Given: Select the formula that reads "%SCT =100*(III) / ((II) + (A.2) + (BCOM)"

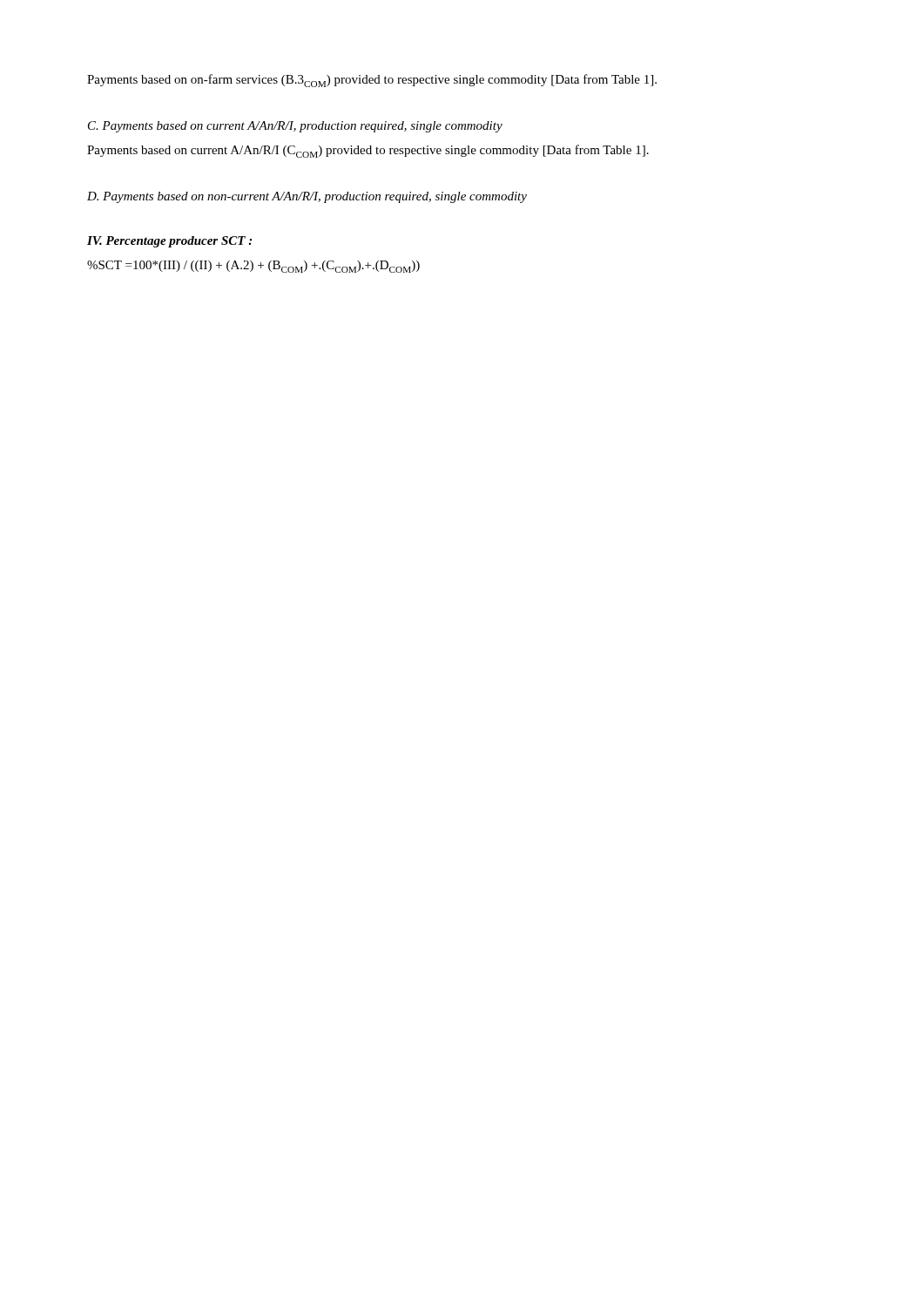Looking at the screenshot, I should [x=254, y=266].
